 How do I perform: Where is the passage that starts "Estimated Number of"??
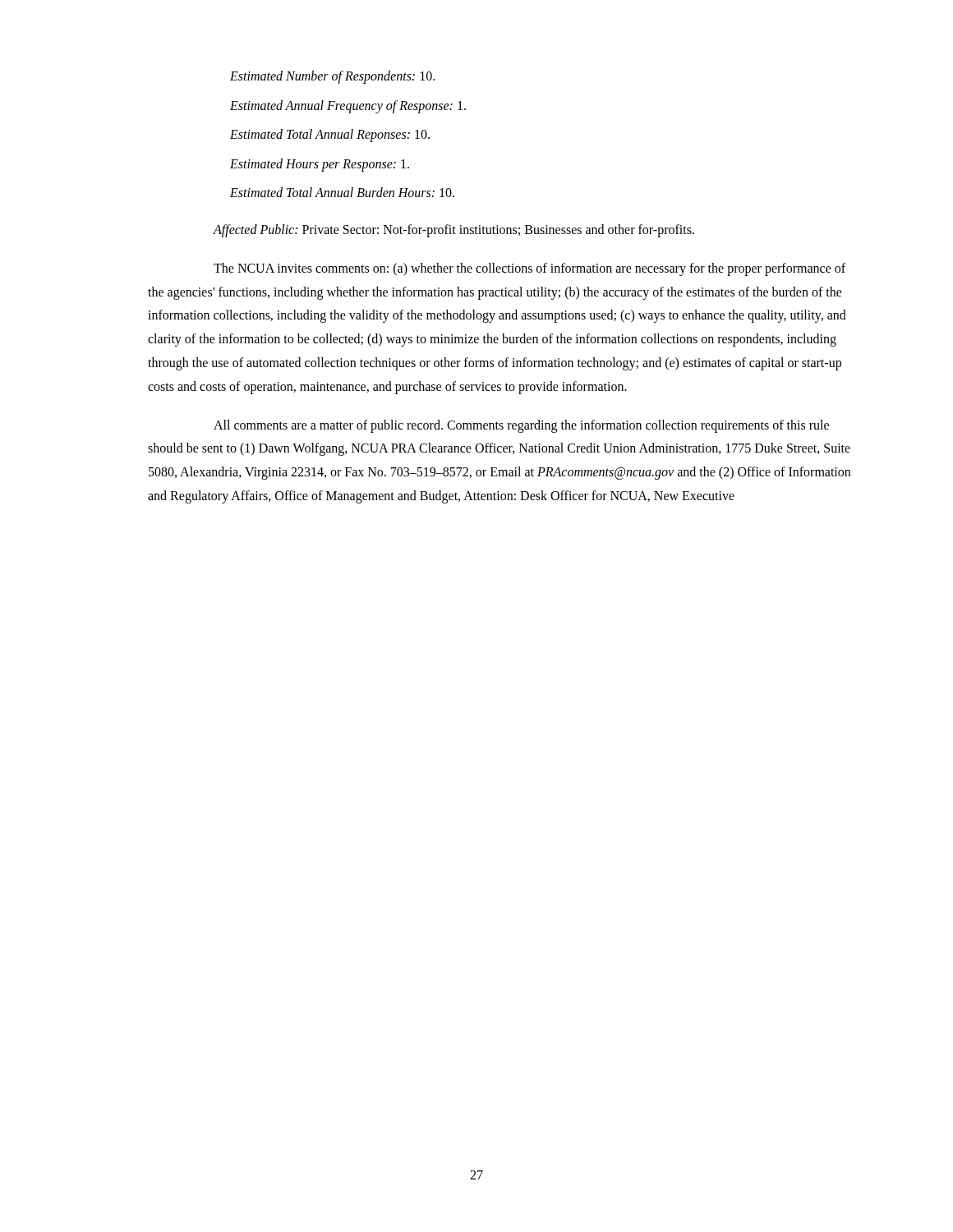333,76
